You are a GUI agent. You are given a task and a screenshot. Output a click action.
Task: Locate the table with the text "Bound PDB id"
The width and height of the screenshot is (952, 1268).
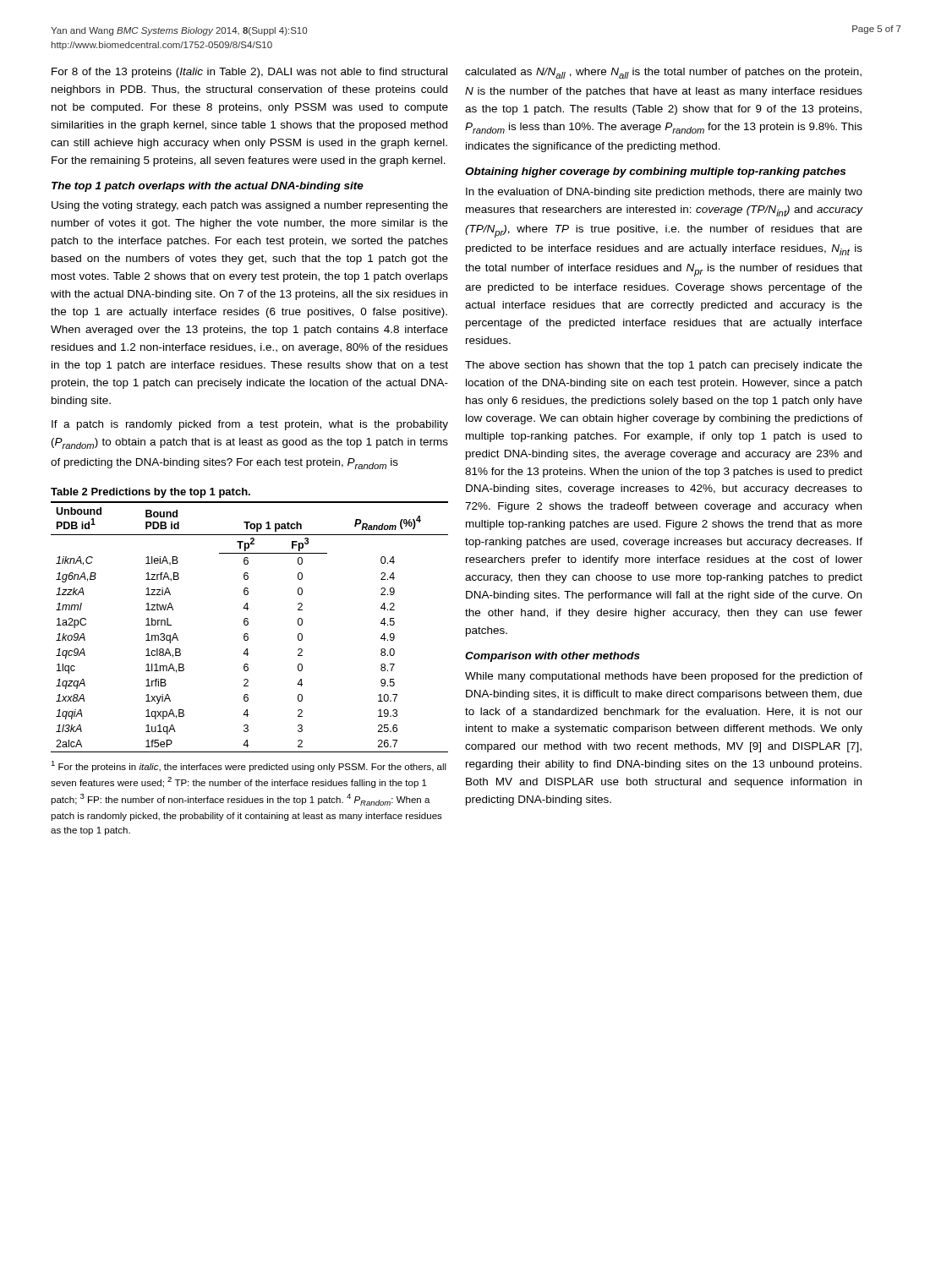[x=249, y=619]
